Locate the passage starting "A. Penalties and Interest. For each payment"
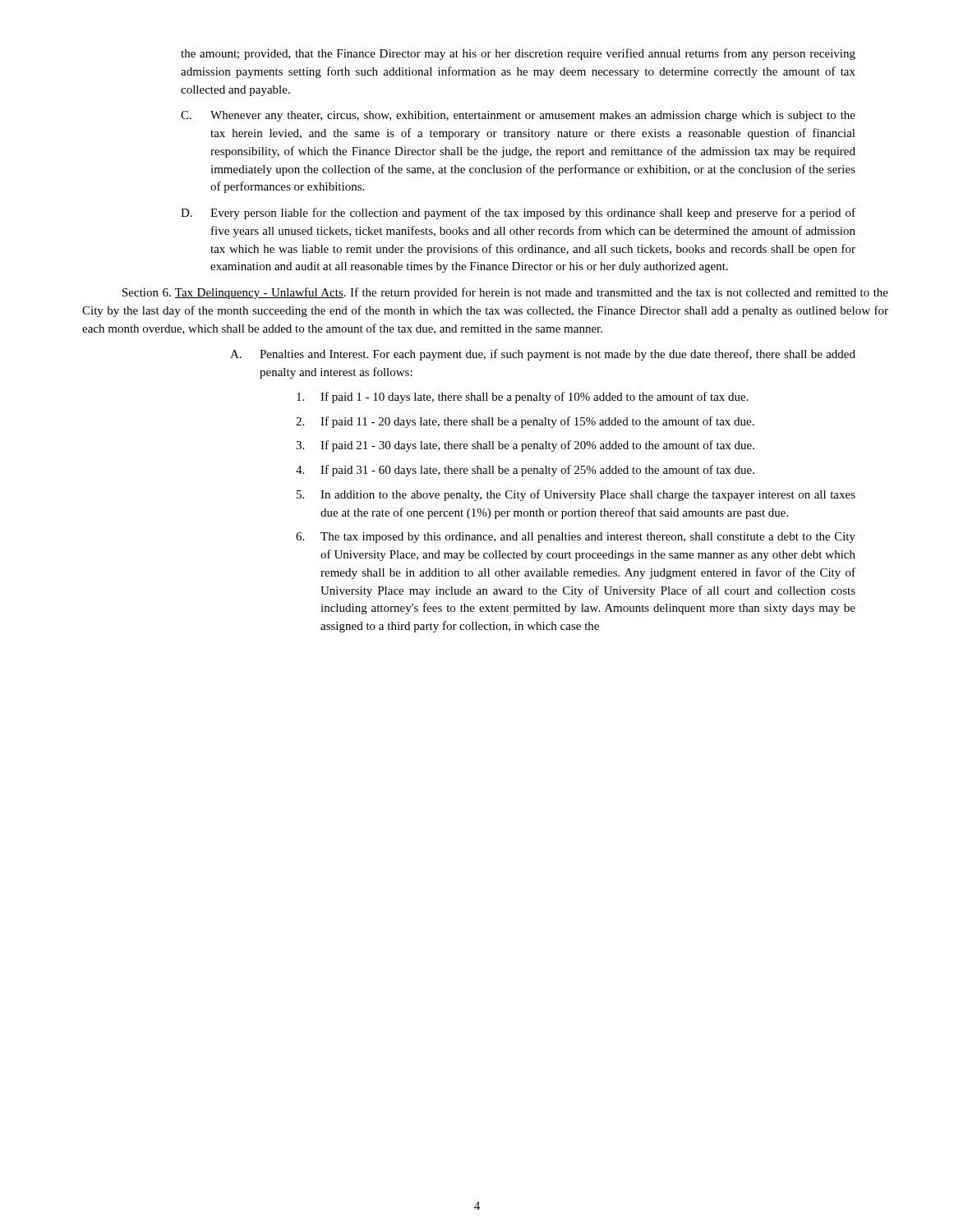The height and width of the screenshot is (1232, 954). pyautogui.click(x=543, y=364)
